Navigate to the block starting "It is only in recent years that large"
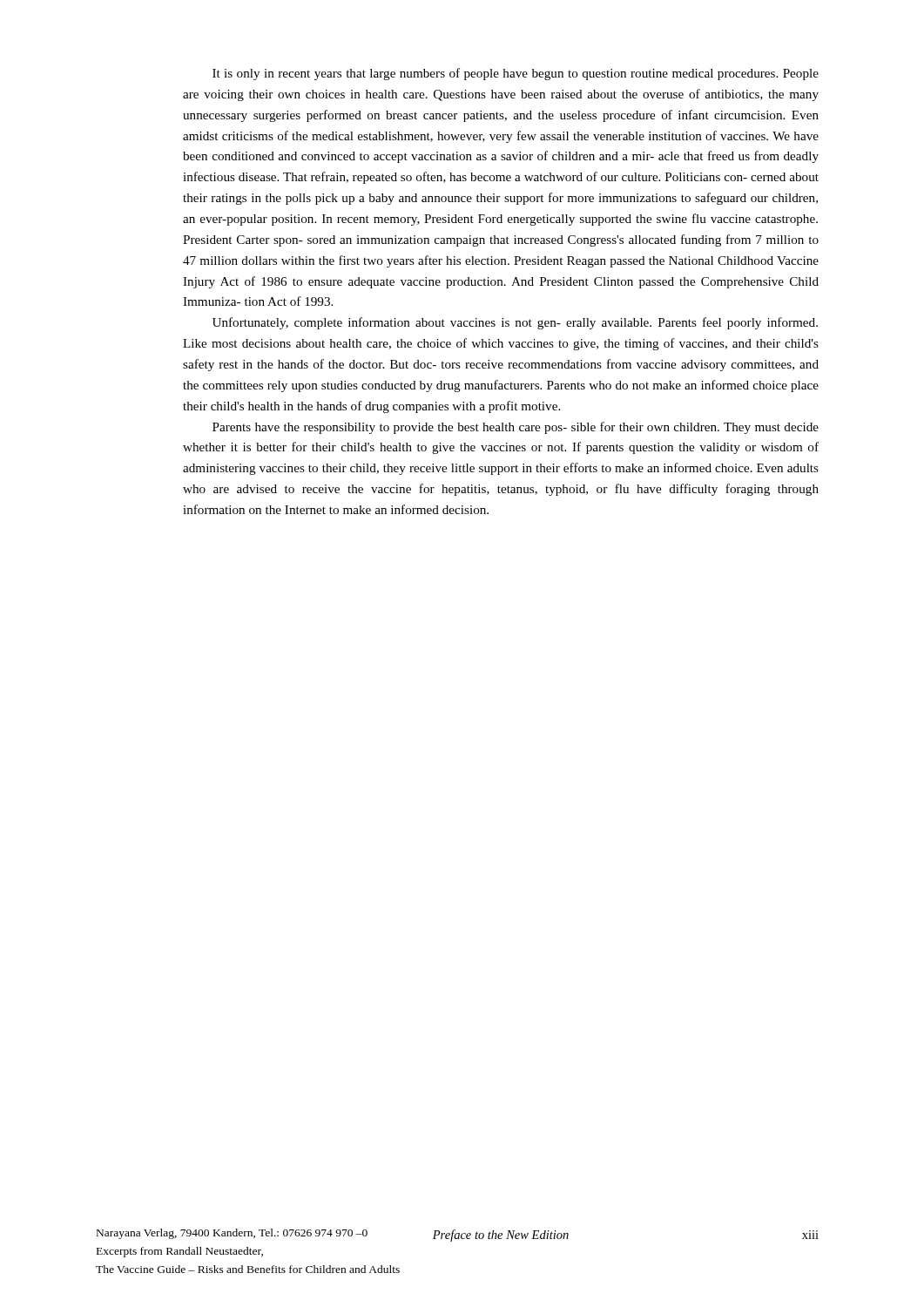924x1307 pixels. click(x=501, y=291)
